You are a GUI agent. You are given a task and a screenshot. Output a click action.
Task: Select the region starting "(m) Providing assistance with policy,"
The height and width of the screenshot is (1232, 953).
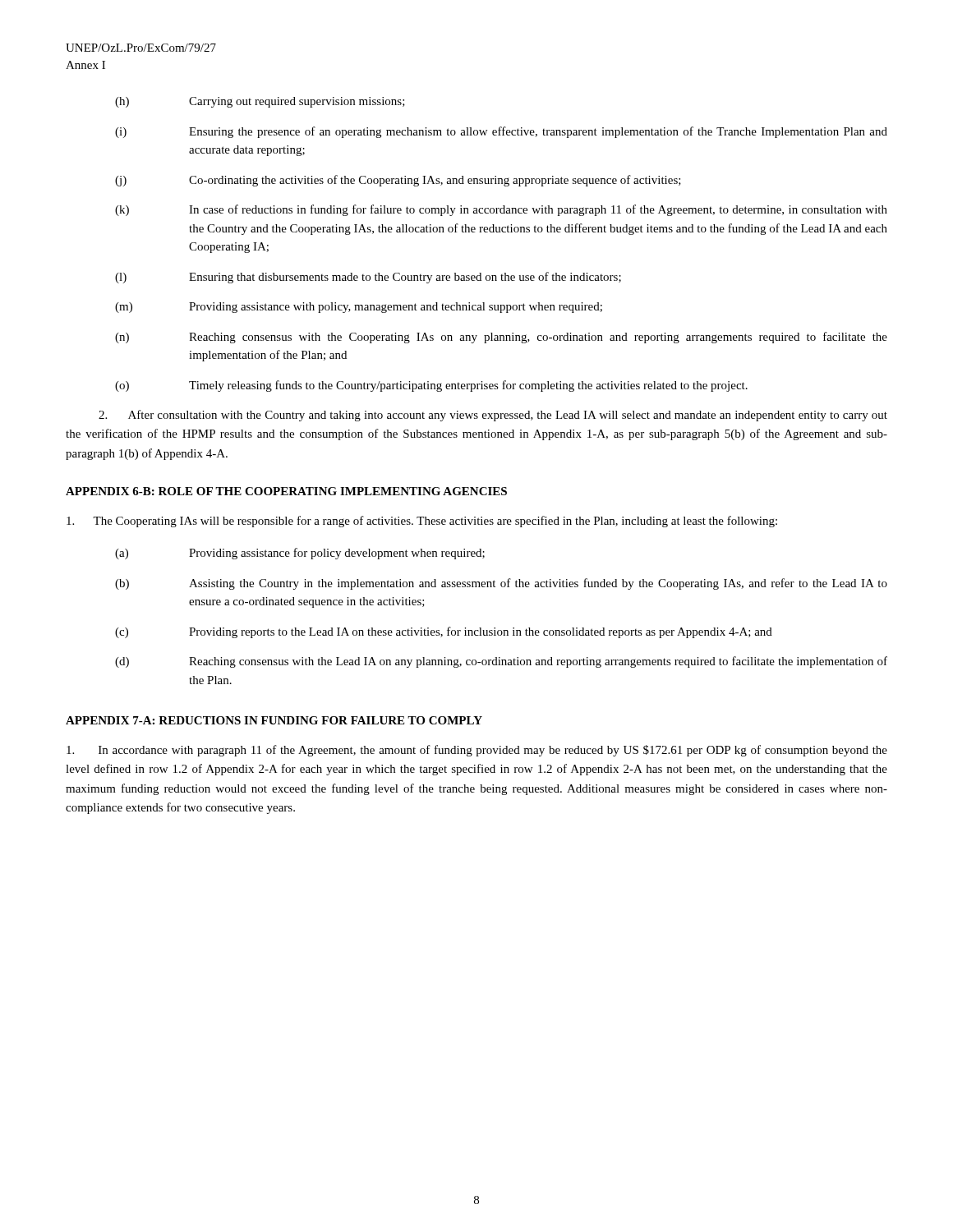[x=476, y=307]
